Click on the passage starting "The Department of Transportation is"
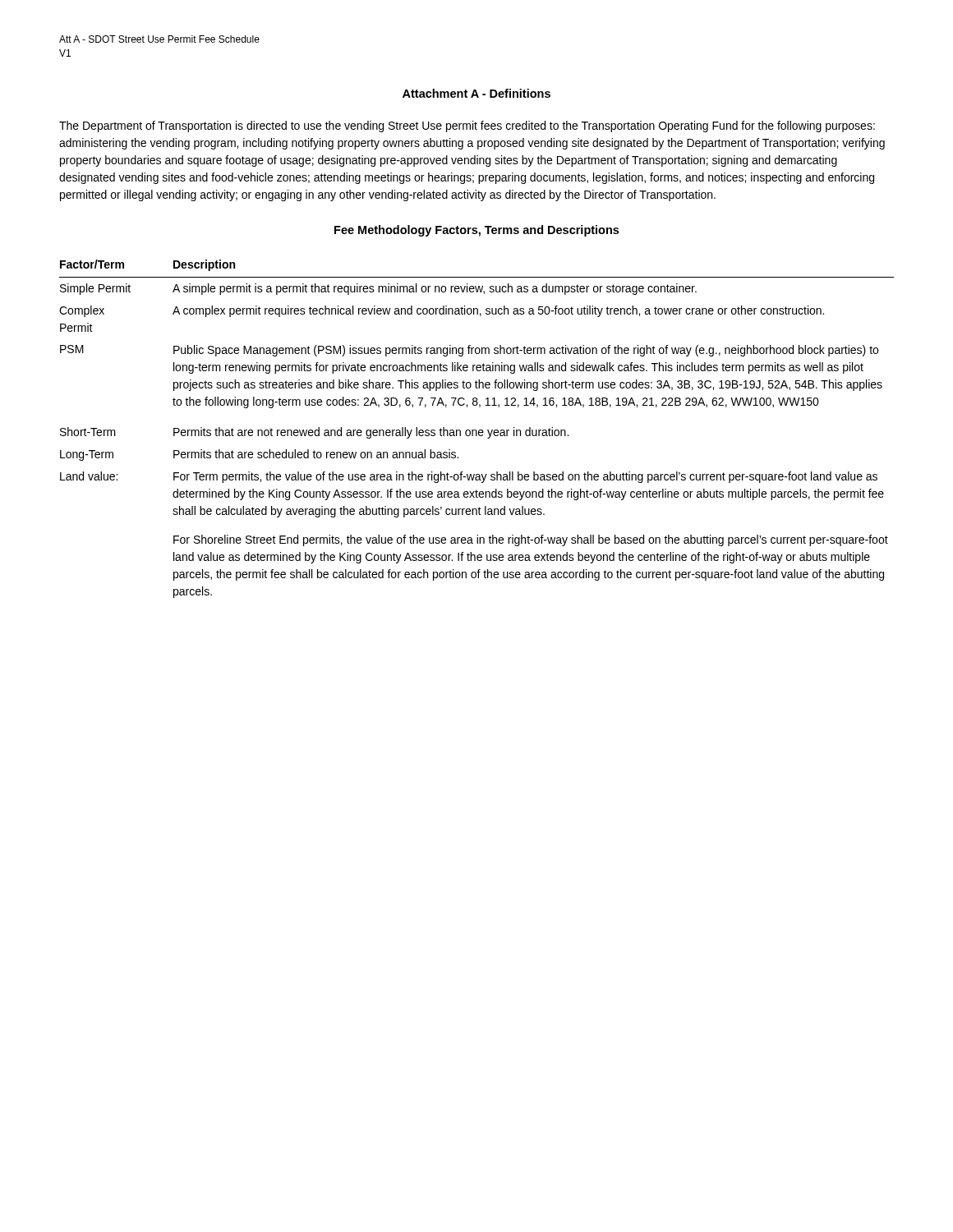Screen dimensions: 1232x953 [x=472, y=160]
